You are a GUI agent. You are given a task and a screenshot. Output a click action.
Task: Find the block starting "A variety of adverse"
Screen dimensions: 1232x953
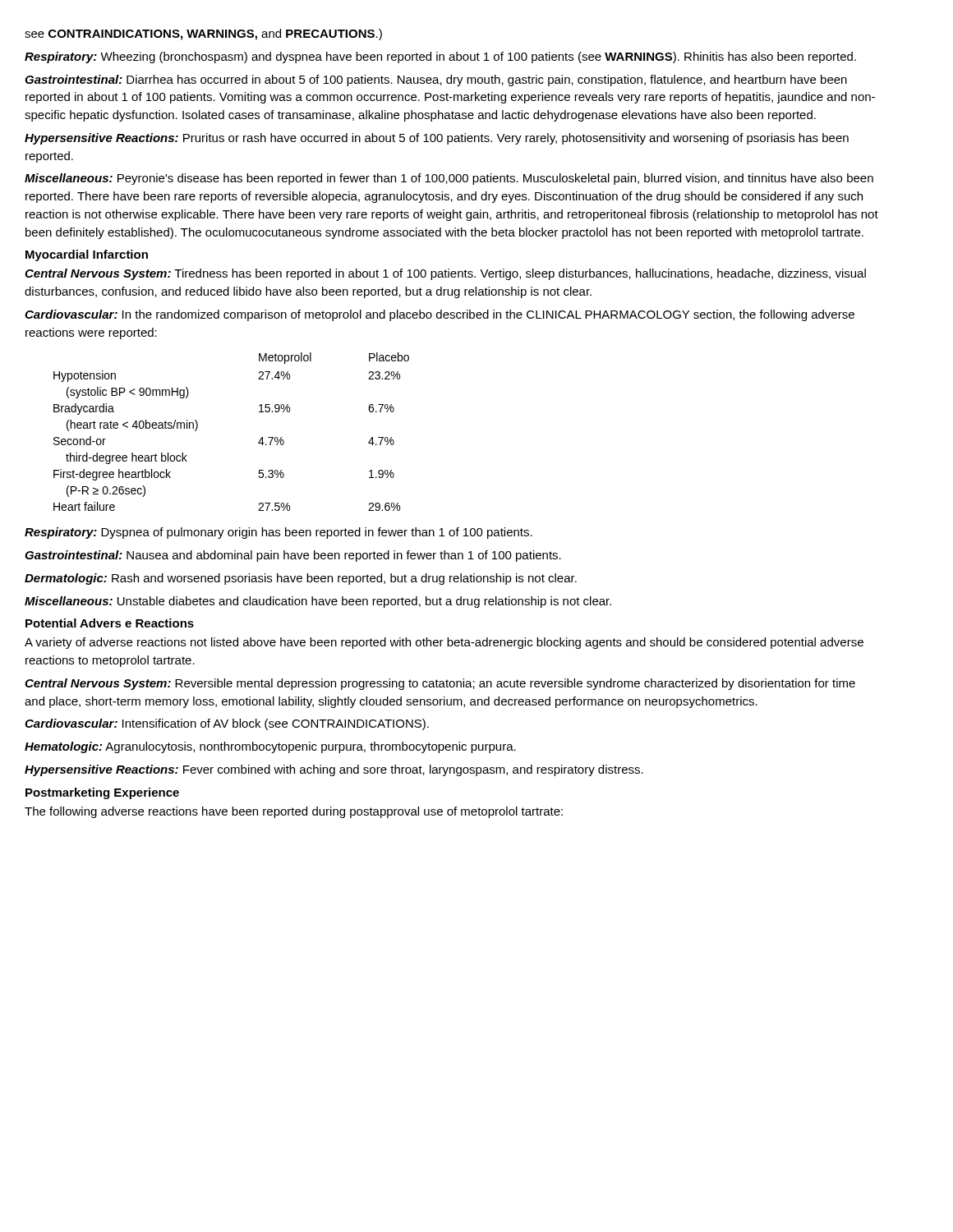click(444, 651)
